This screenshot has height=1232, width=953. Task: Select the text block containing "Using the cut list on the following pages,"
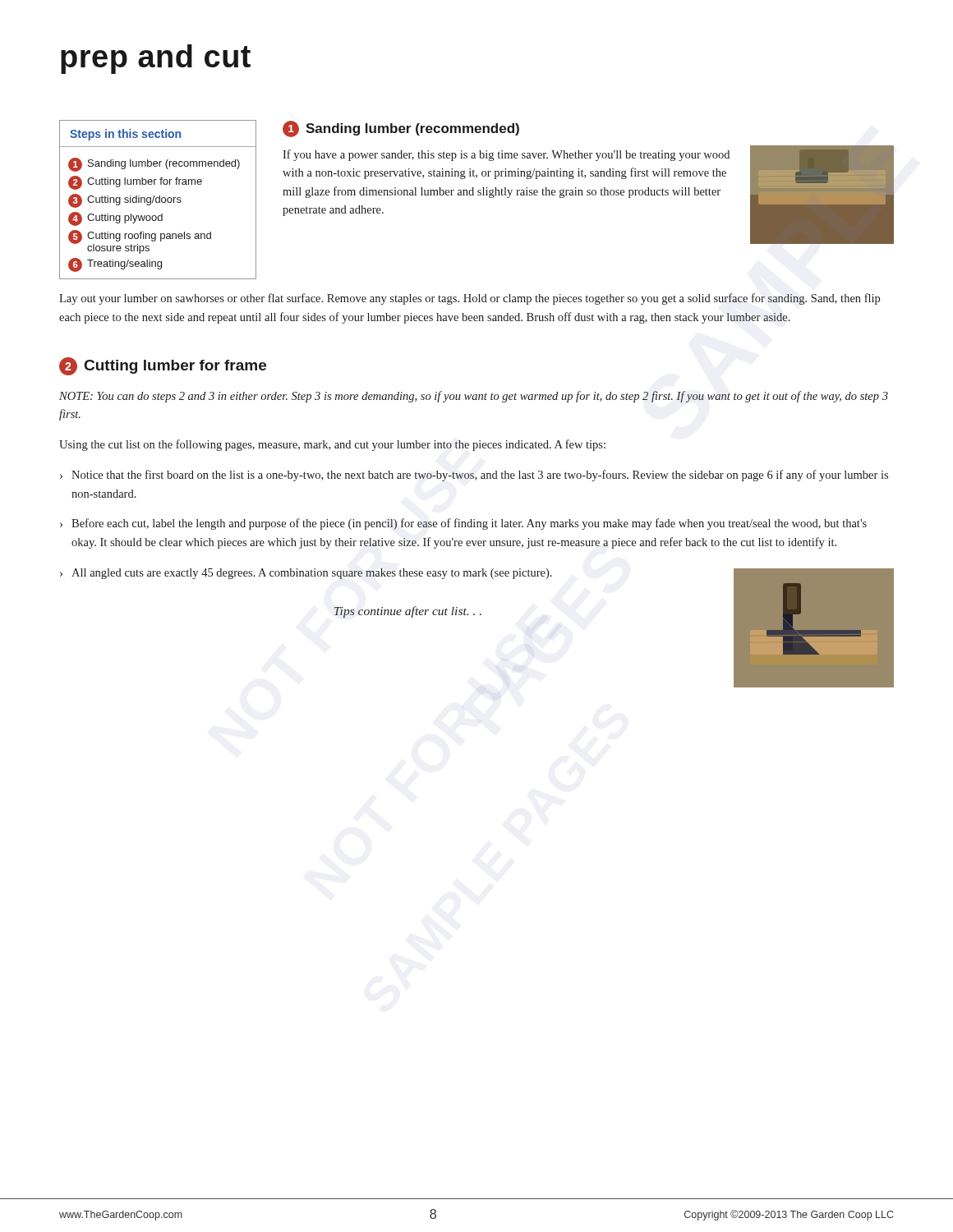[x=333, y=444]
